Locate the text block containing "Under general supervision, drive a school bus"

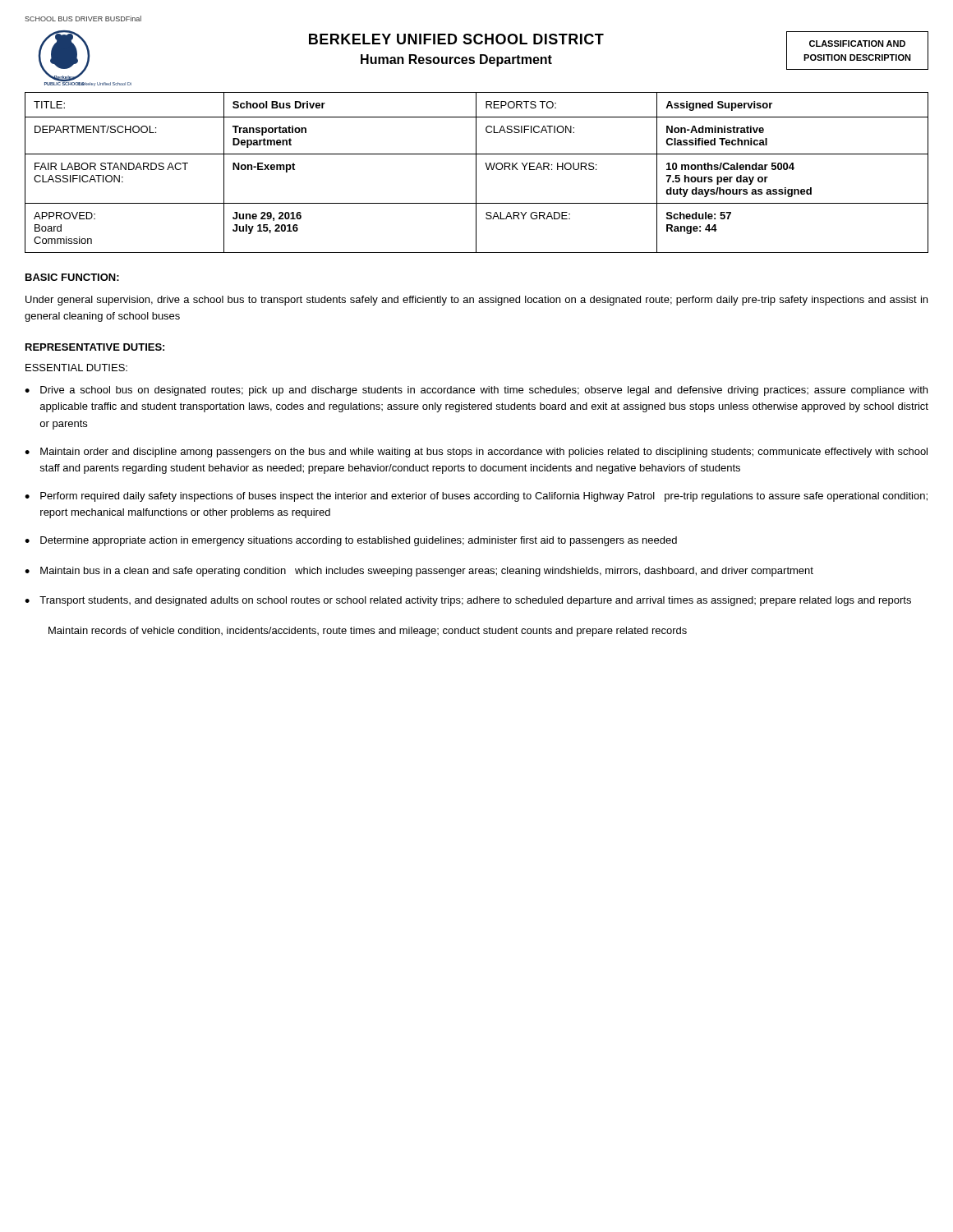pyautogui.click(x=476, y=308)
